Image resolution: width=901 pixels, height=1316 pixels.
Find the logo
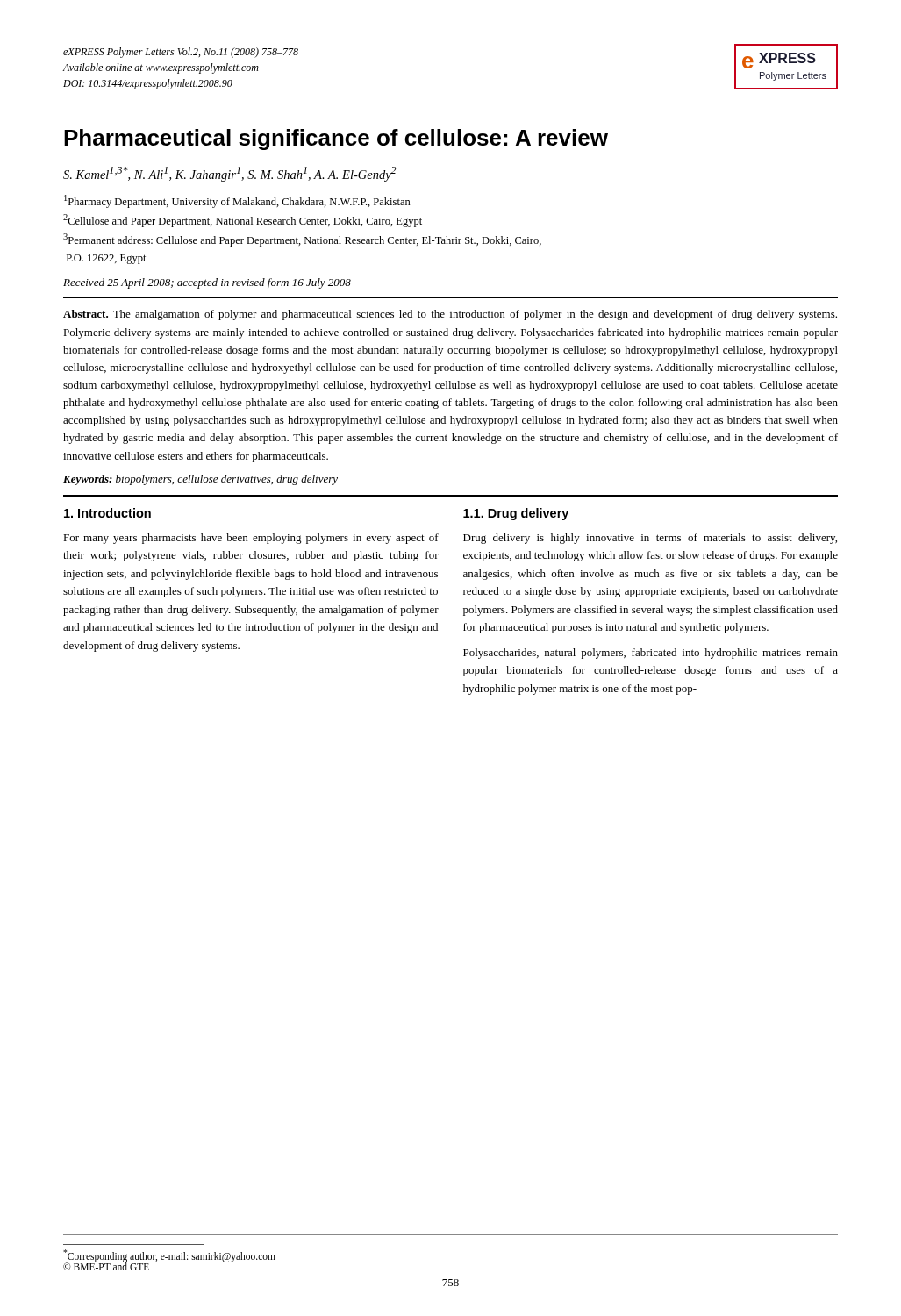786,68
